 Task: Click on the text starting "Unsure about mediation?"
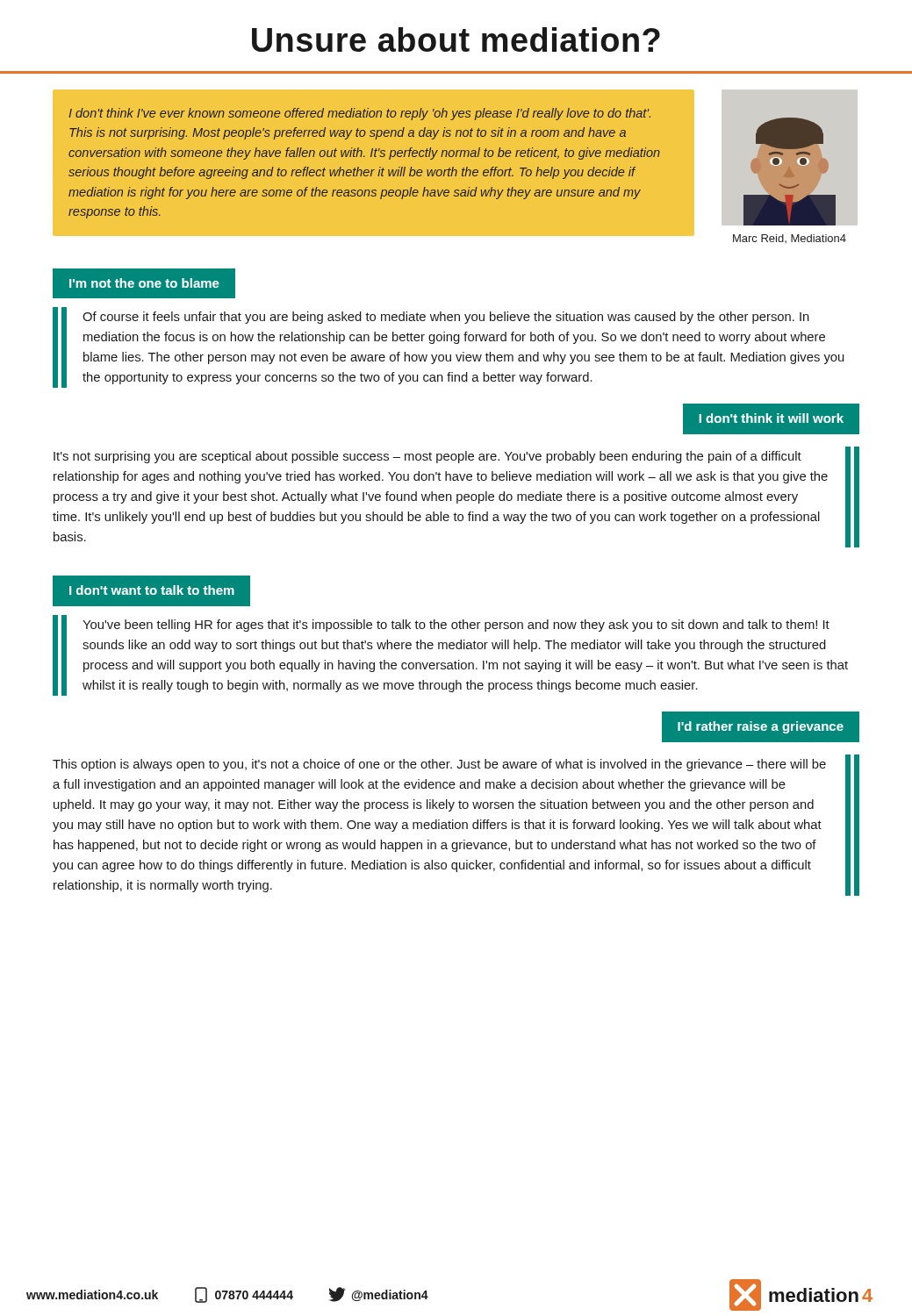(456, 41)
